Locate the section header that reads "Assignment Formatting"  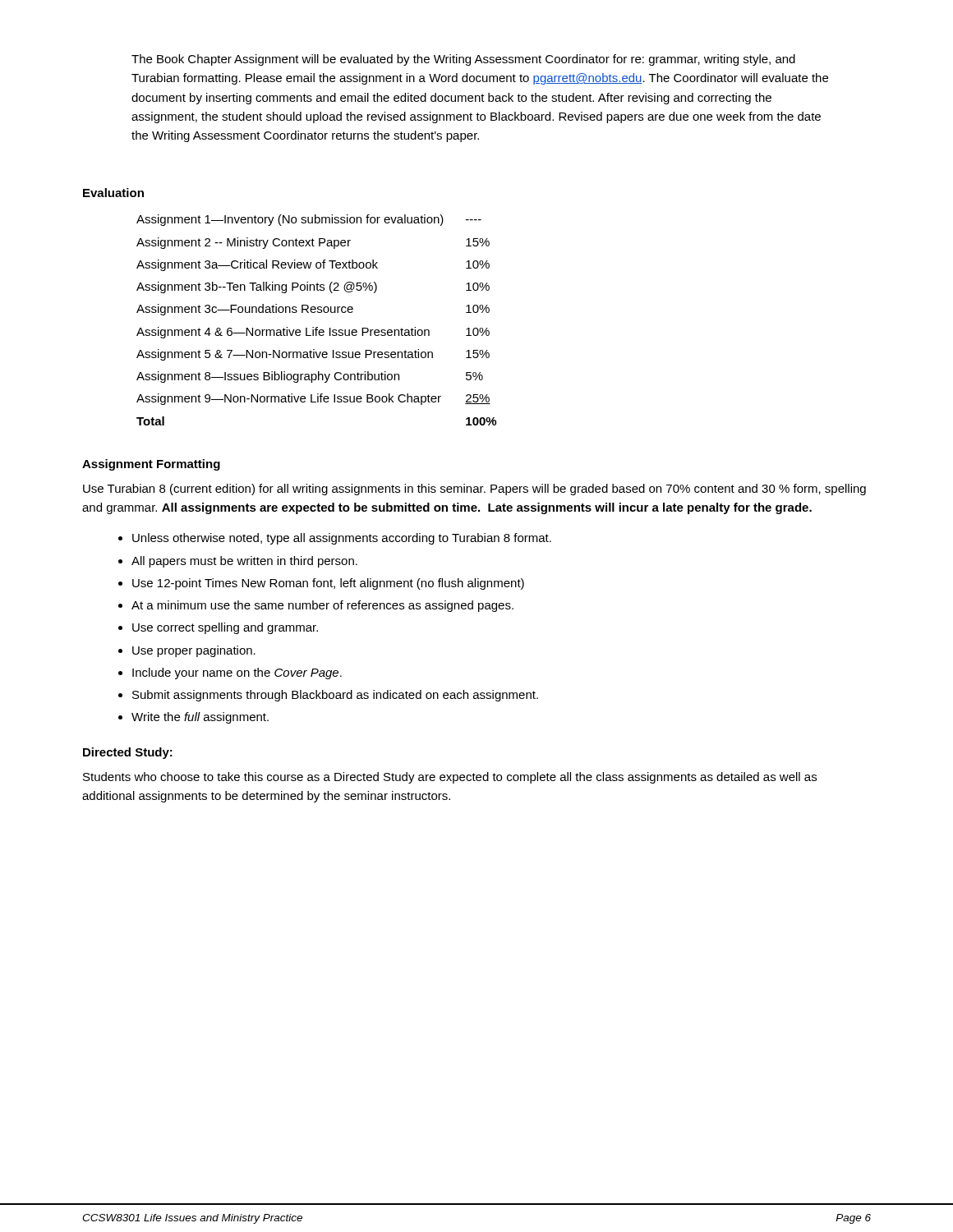[151, 463]
